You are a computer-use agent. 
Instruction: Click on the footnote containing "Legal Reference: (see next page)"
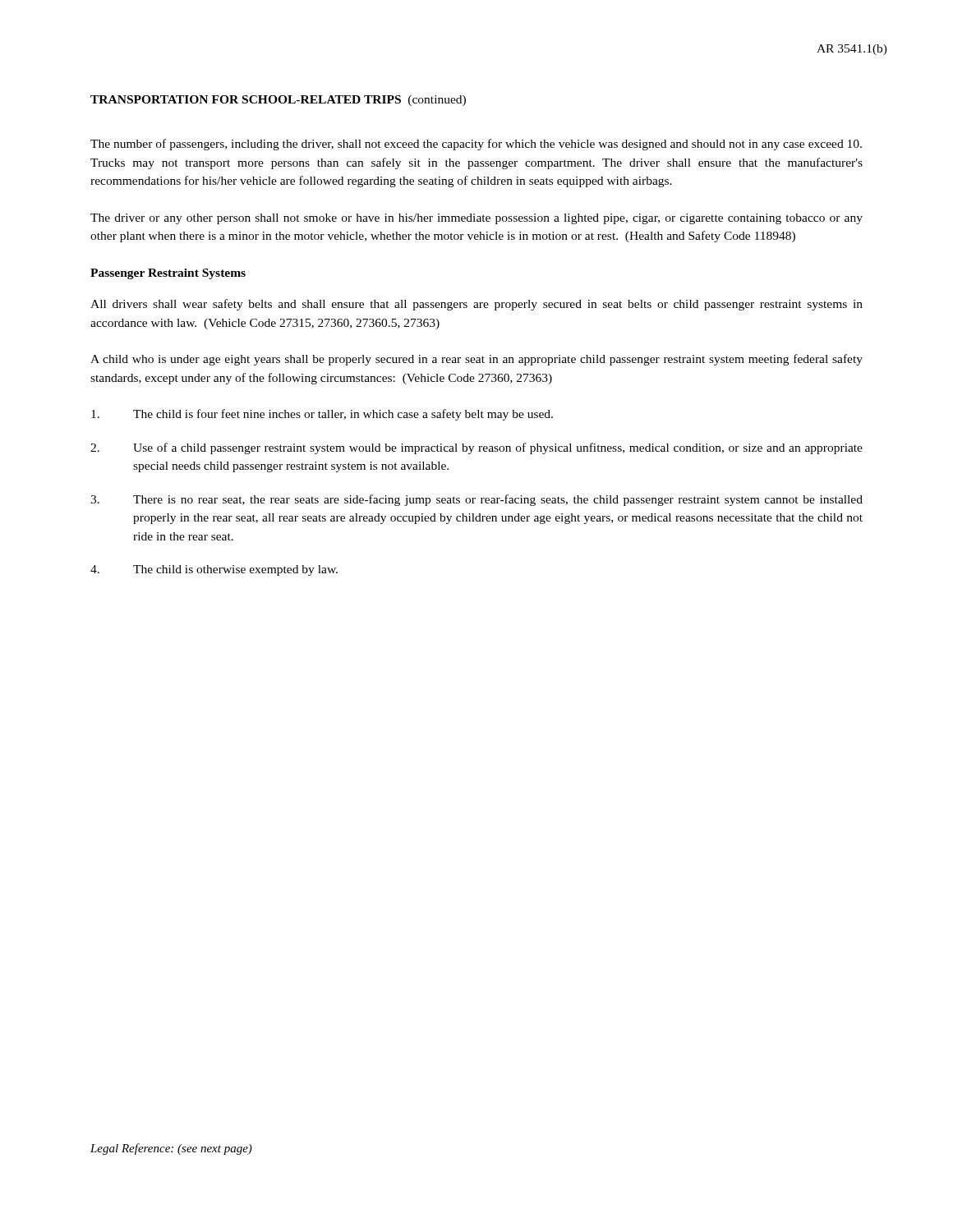tap(171, 1148)
